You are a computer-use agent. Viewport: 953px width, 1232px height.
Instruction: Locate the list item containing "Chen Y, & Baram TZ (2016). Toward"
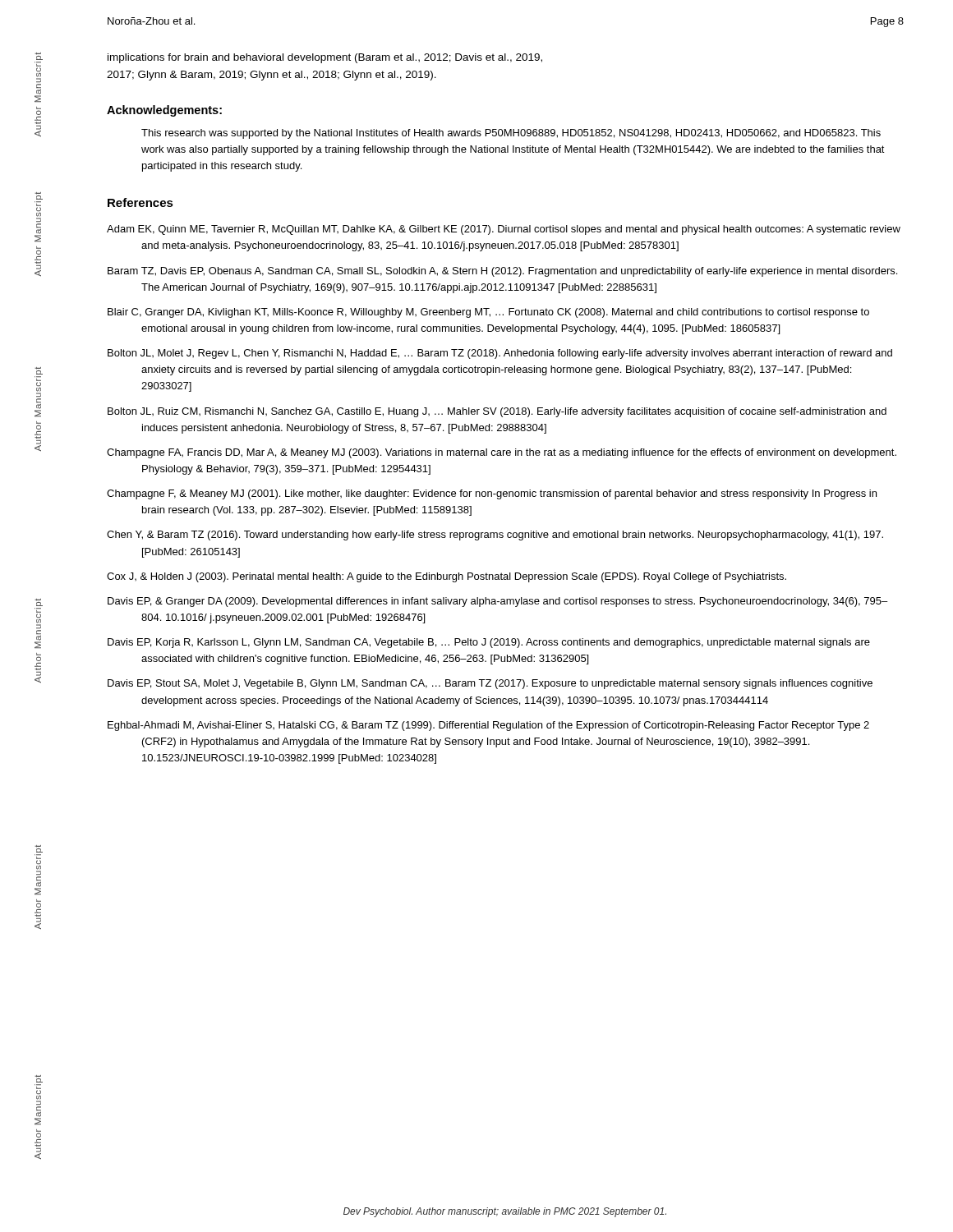click(x=495, y=543)
